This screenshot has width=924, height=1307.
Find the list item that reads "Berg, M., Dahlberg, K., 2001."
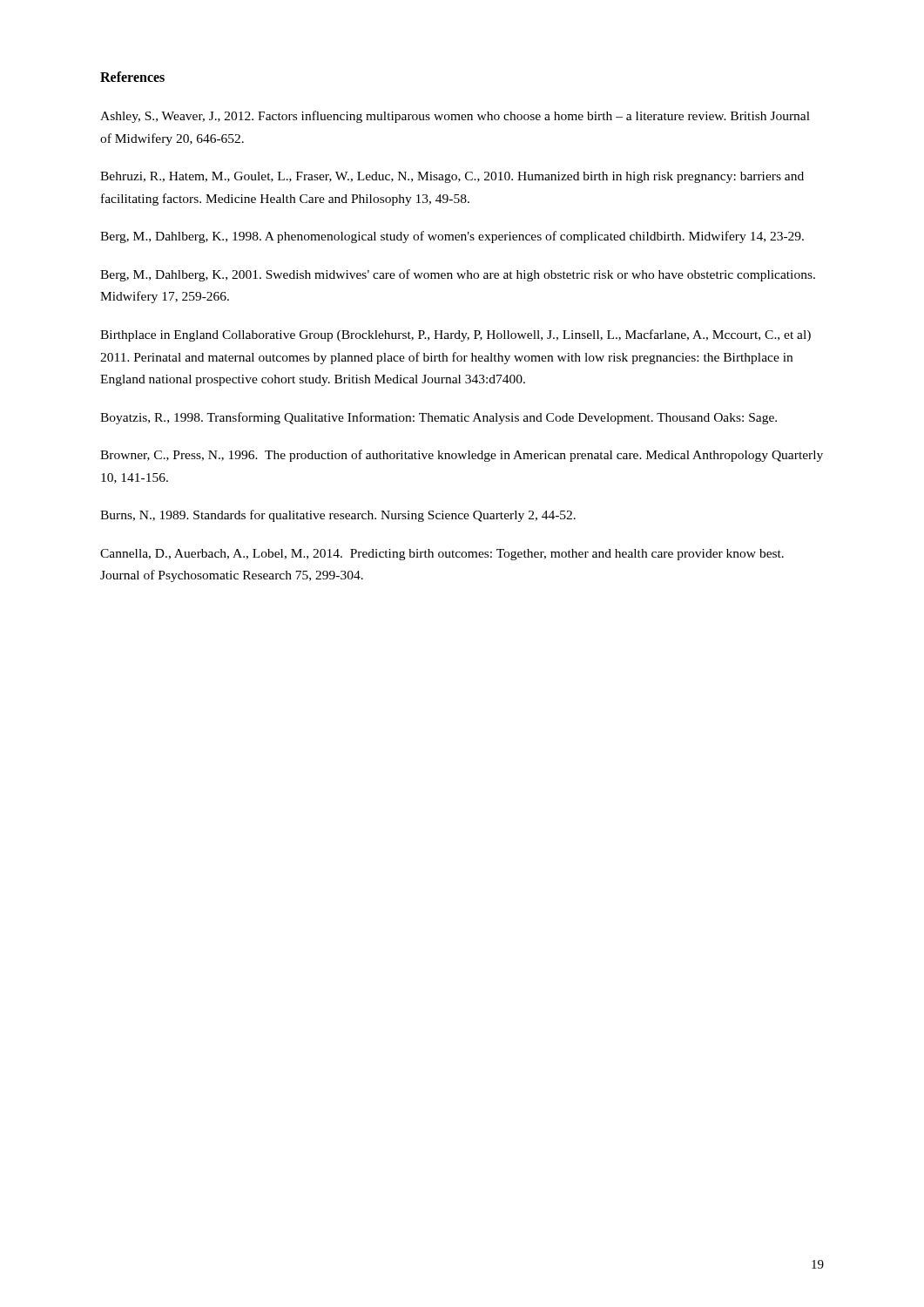pyautogui.click(x=458, y=285)
